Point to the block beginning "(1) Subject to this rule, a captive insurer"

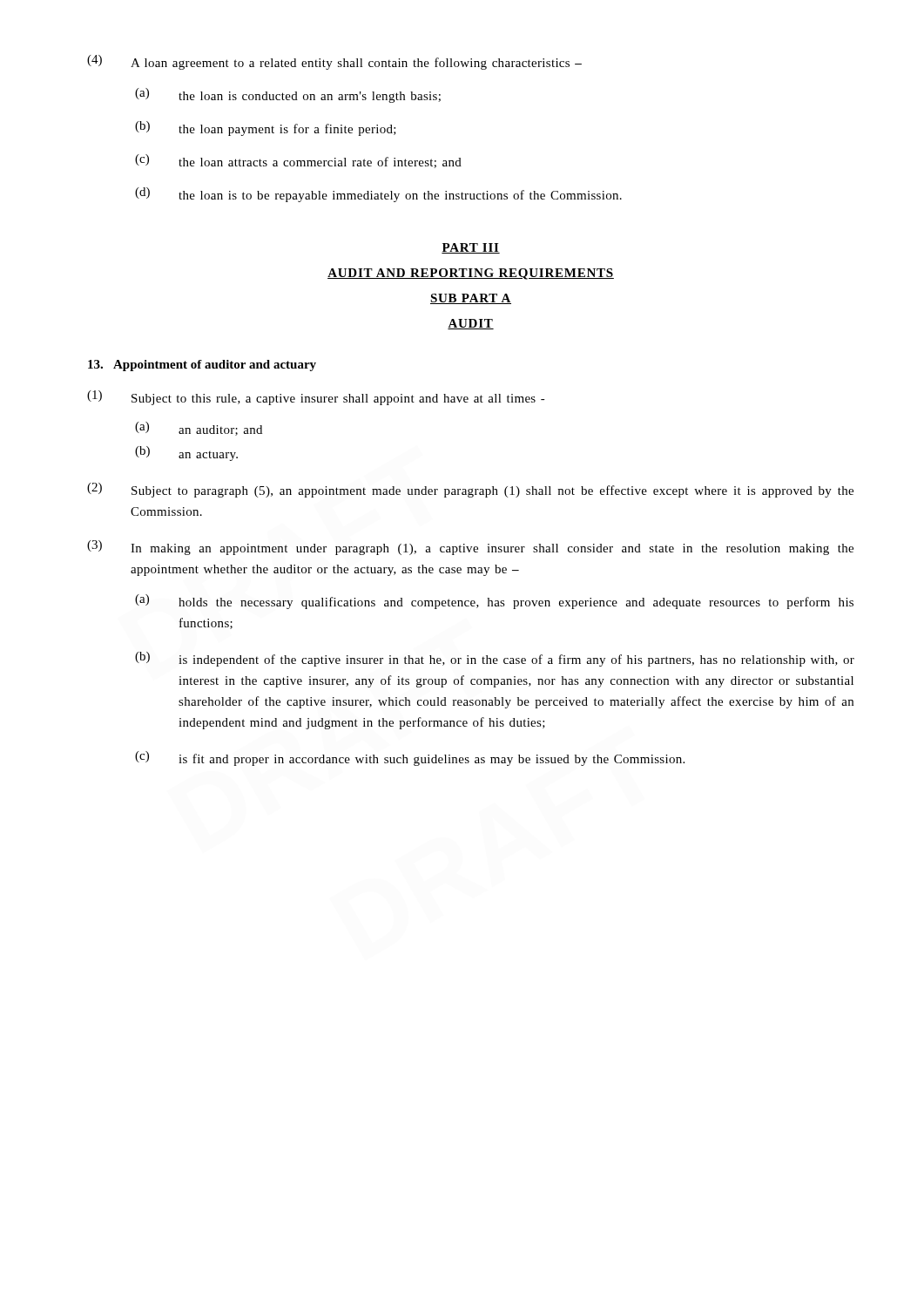(x=471, y=398)
